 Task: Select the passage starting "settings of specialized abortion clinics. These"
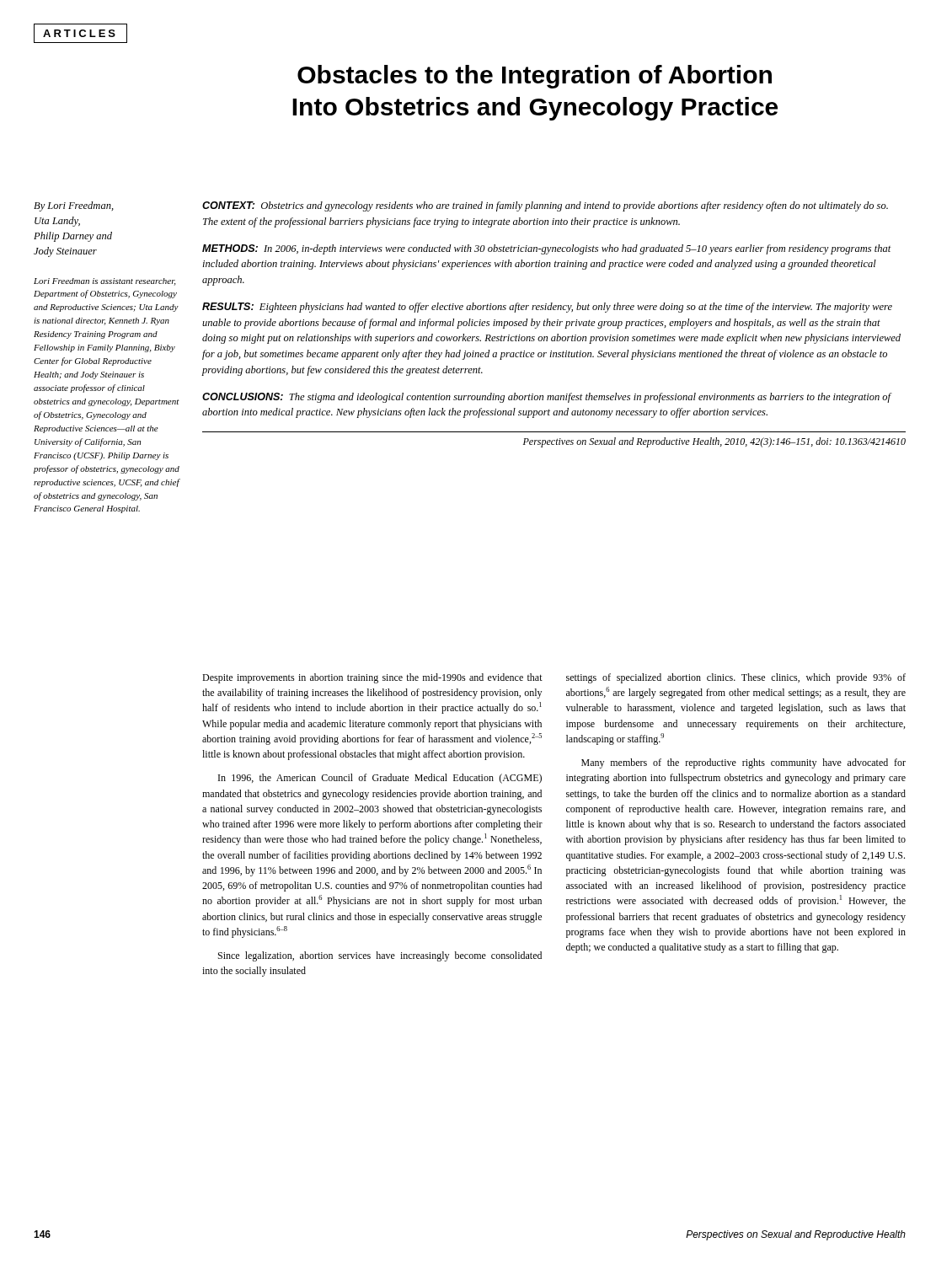[x=736, y=812]
